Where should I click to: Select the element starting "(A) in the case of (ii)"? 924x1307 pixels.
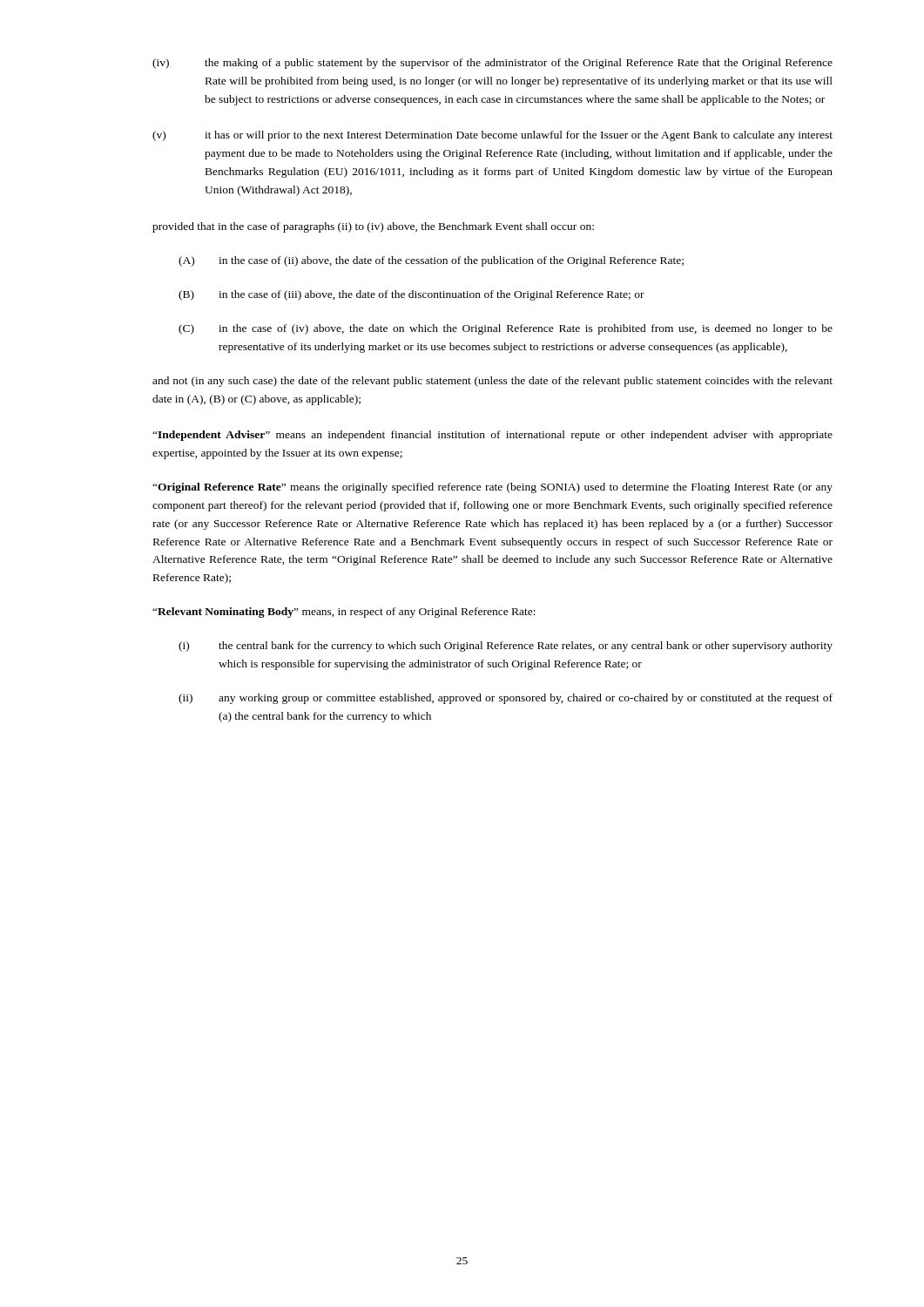(x=506, y=261)
